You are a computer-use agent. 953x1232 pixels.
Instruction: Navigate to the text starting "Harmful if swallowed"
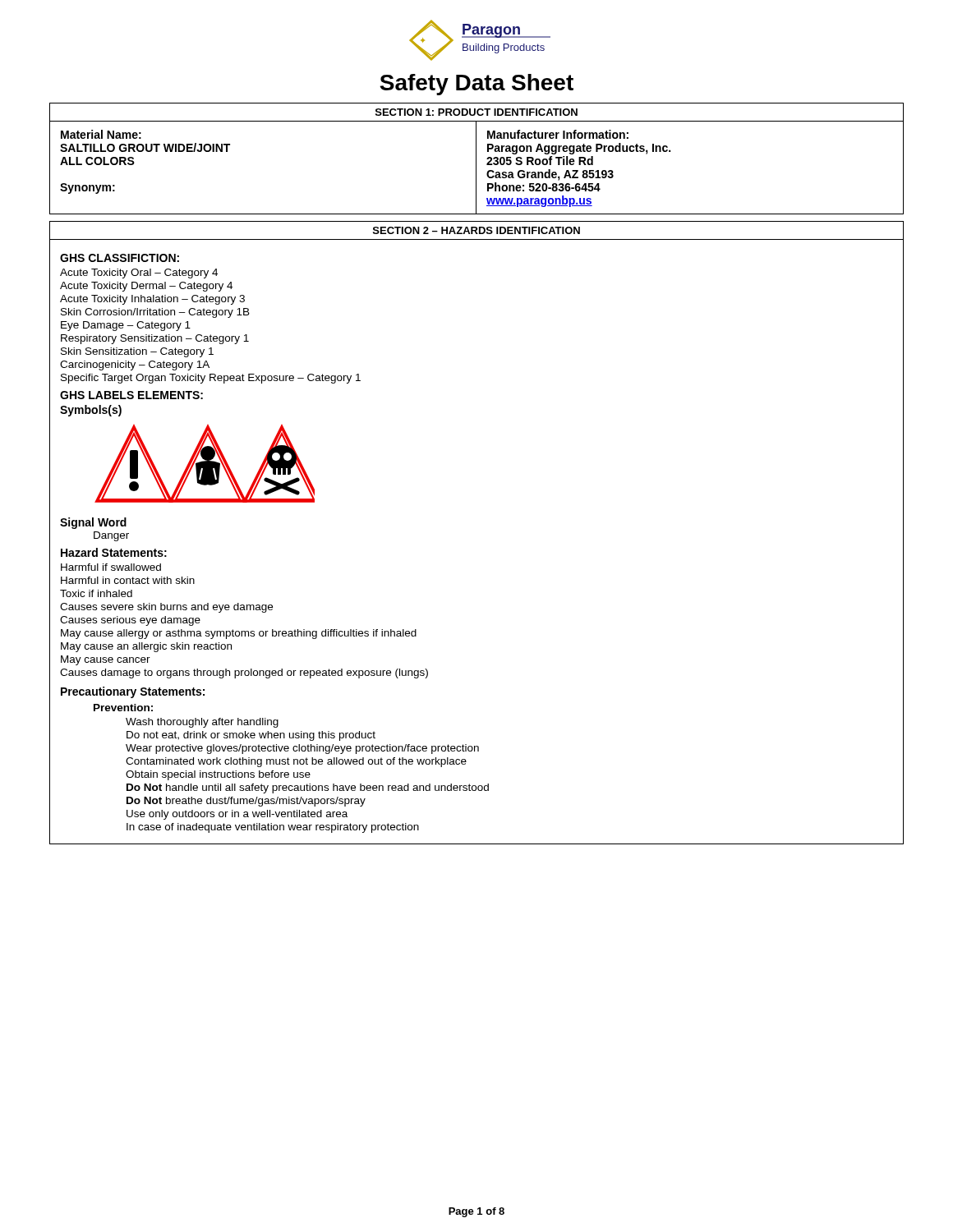(111, 567)
